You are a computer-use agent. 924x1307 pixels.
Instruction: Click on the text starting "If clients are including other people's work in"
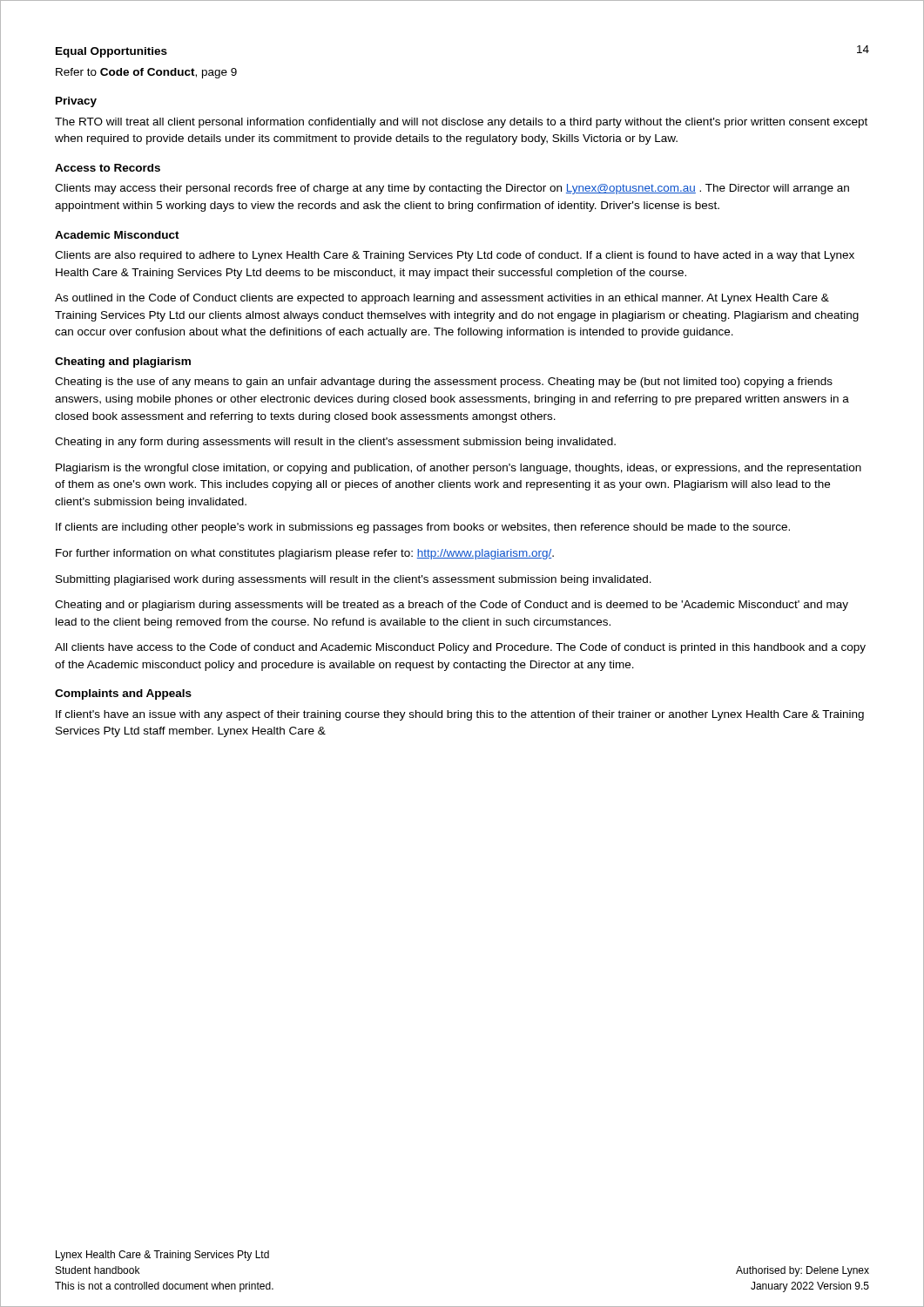423,527
